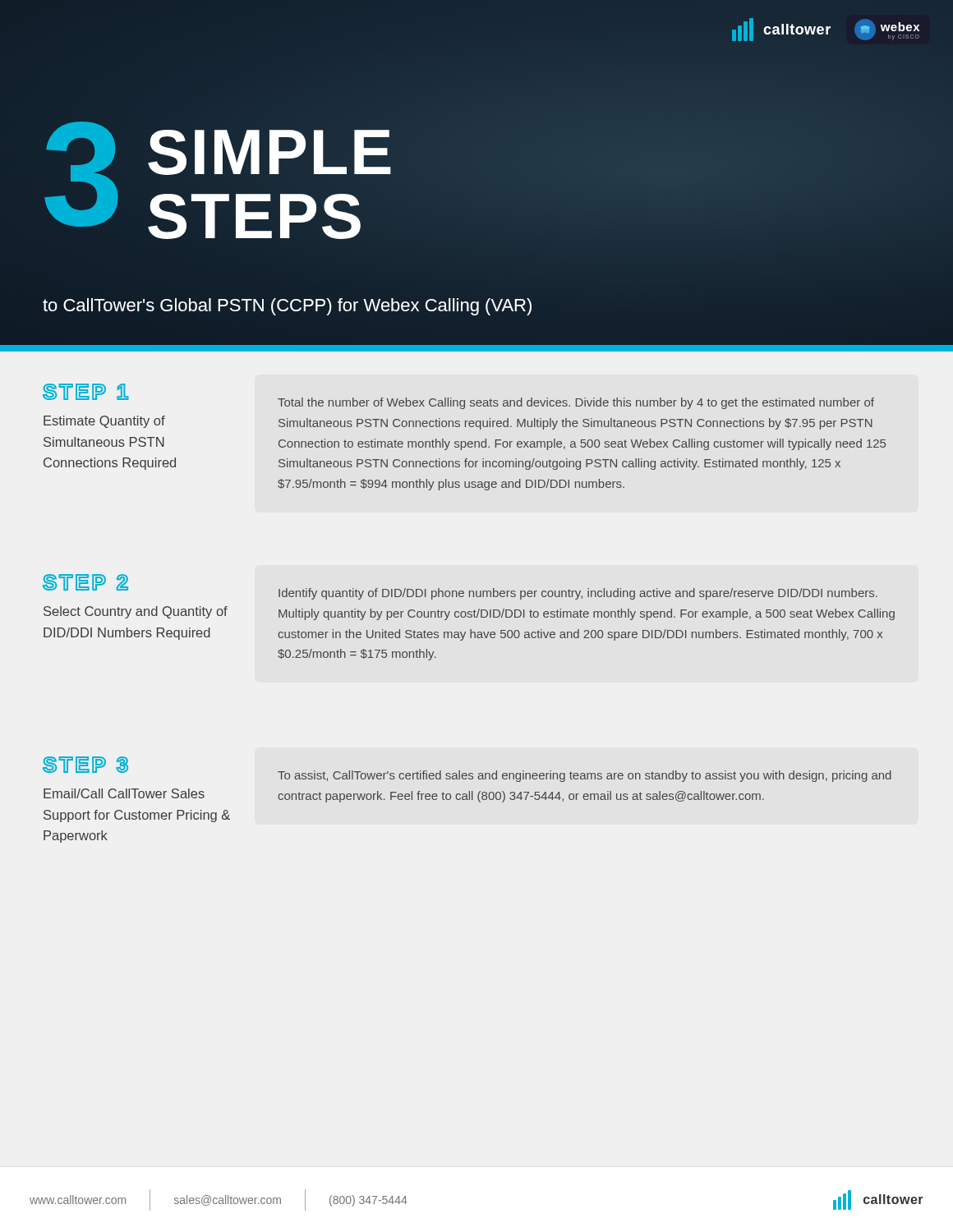Select the text block with the text "Select Country and Quantity"
Screen dimensions: 1232x953
click(x=135, y=622)
